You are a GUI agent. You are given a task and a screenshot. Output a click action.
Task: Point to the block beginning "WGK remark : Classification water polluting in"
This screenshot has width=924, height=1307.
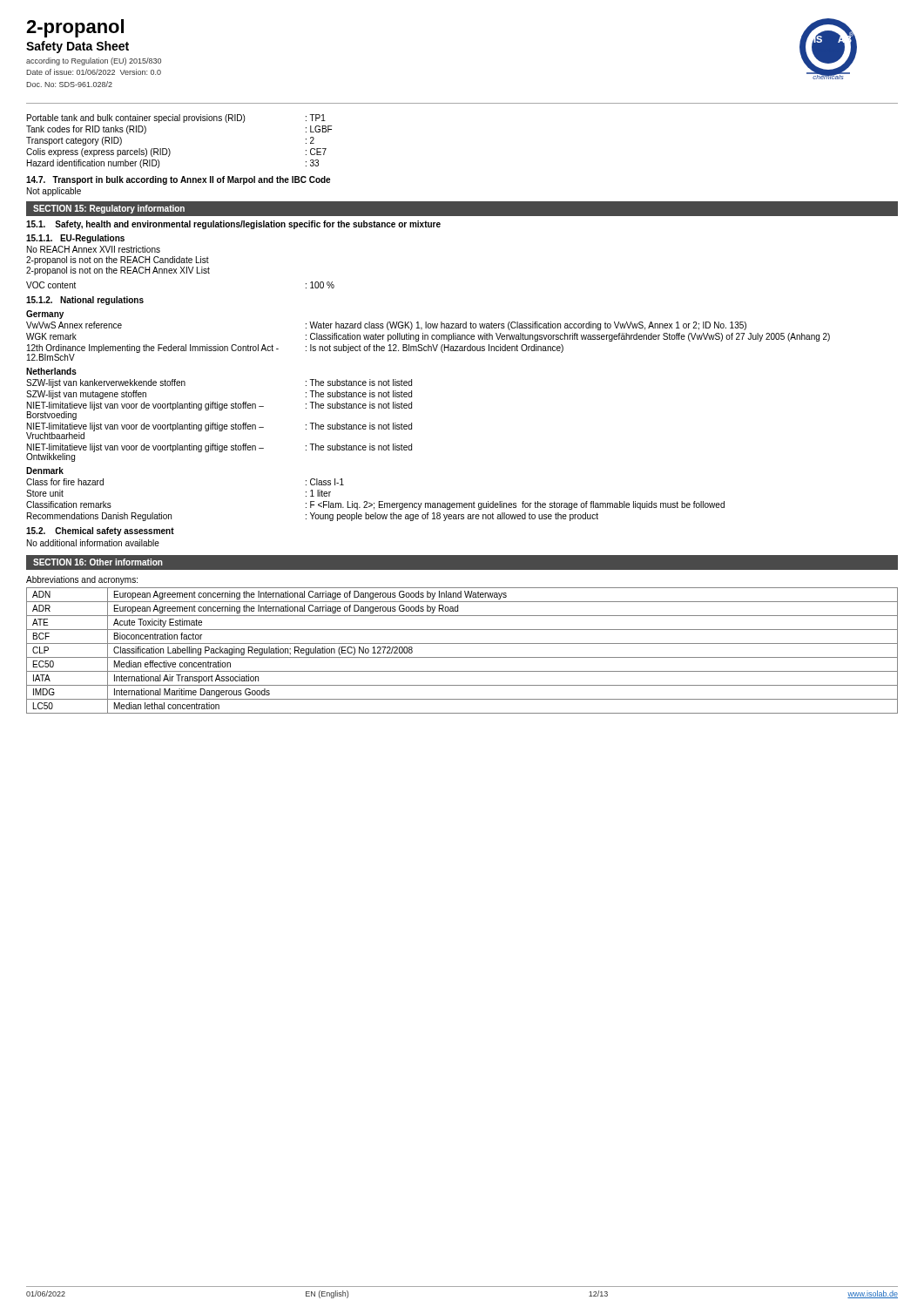tap(462, 337)
